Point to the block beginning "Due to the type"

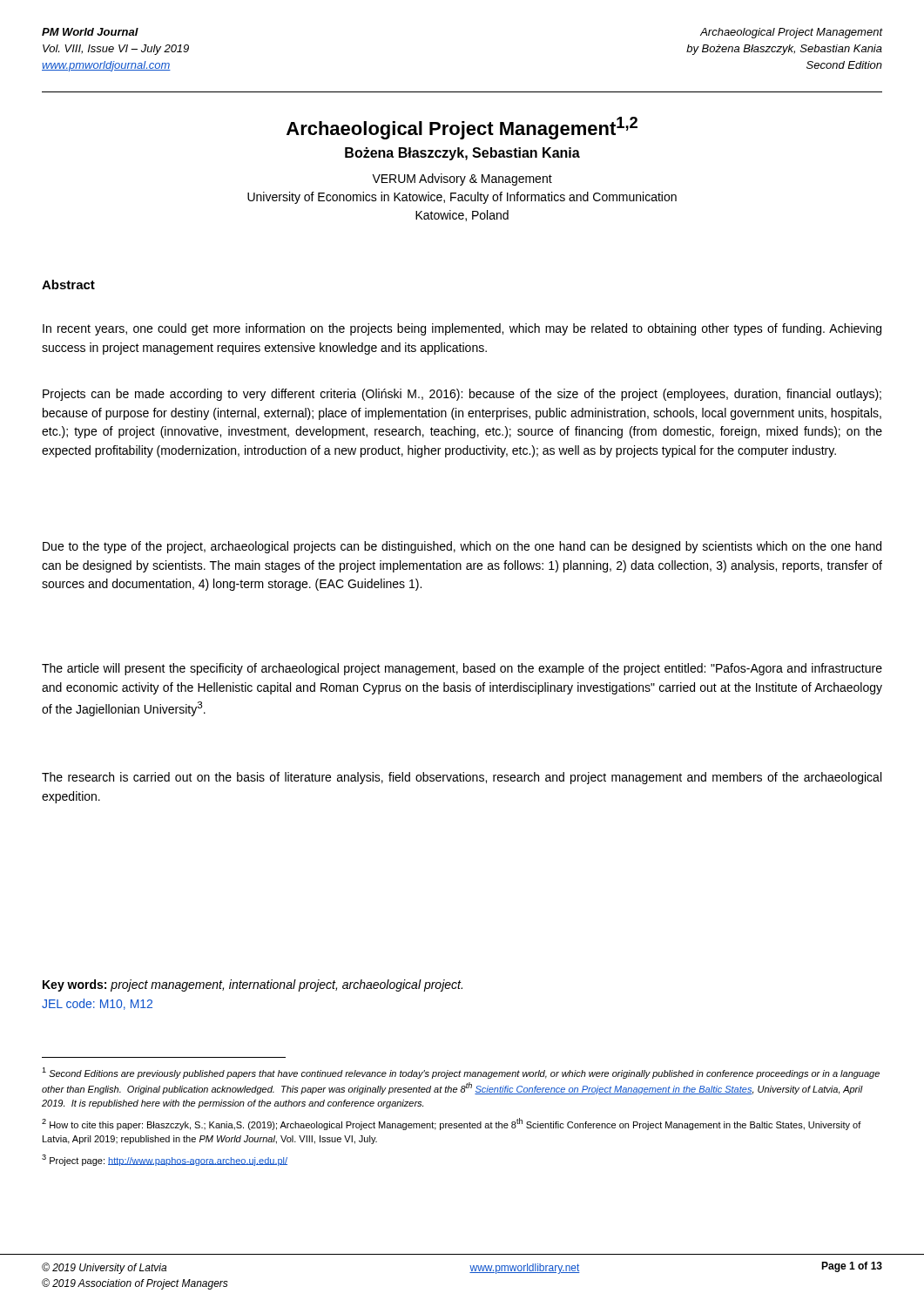[462, 565]
